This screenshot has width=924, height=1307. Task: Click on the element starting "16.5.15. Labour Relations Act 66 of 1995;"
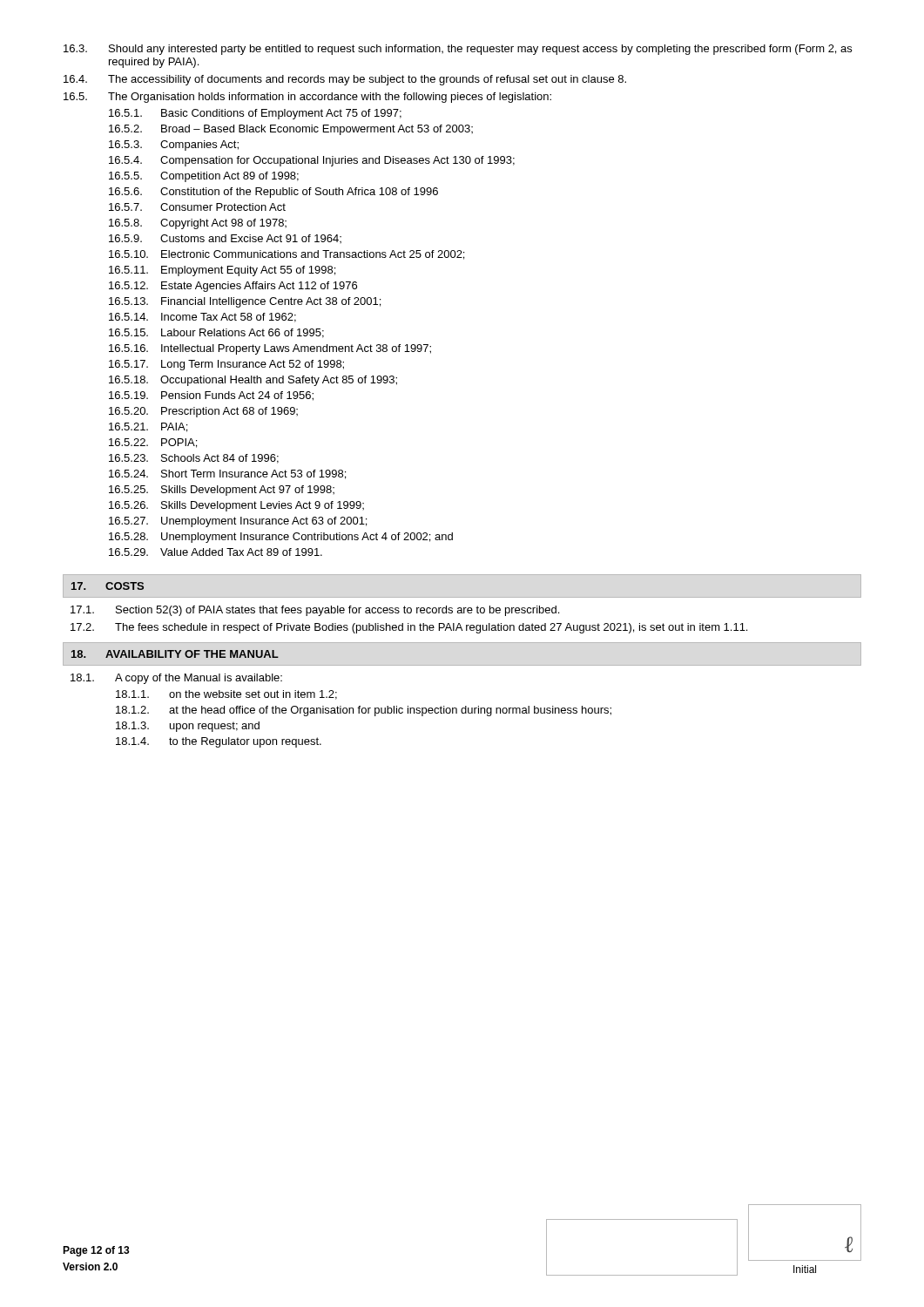point(216,332)
